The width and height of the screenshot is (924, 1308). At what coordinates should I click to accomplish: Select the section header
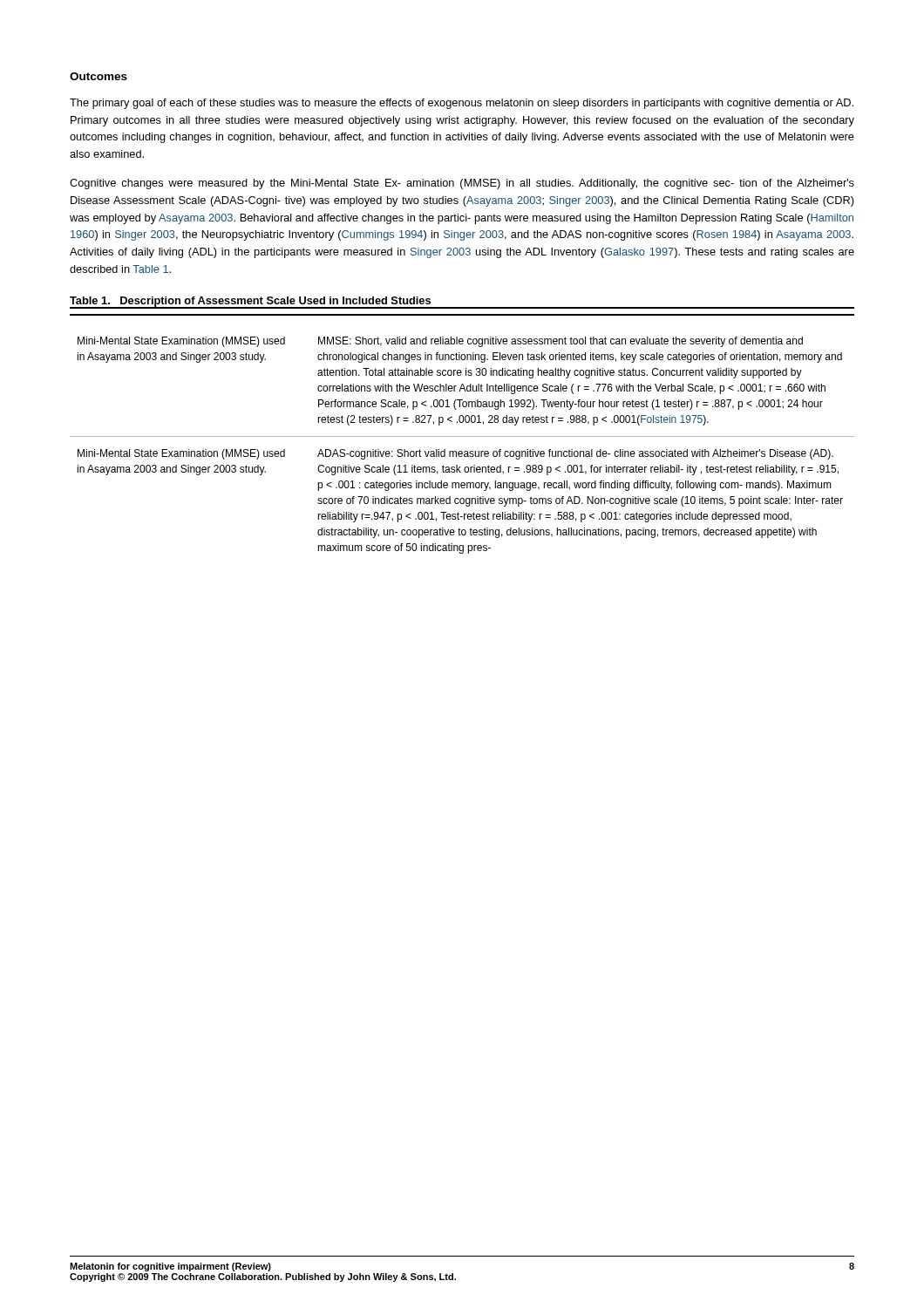[462, 76]
